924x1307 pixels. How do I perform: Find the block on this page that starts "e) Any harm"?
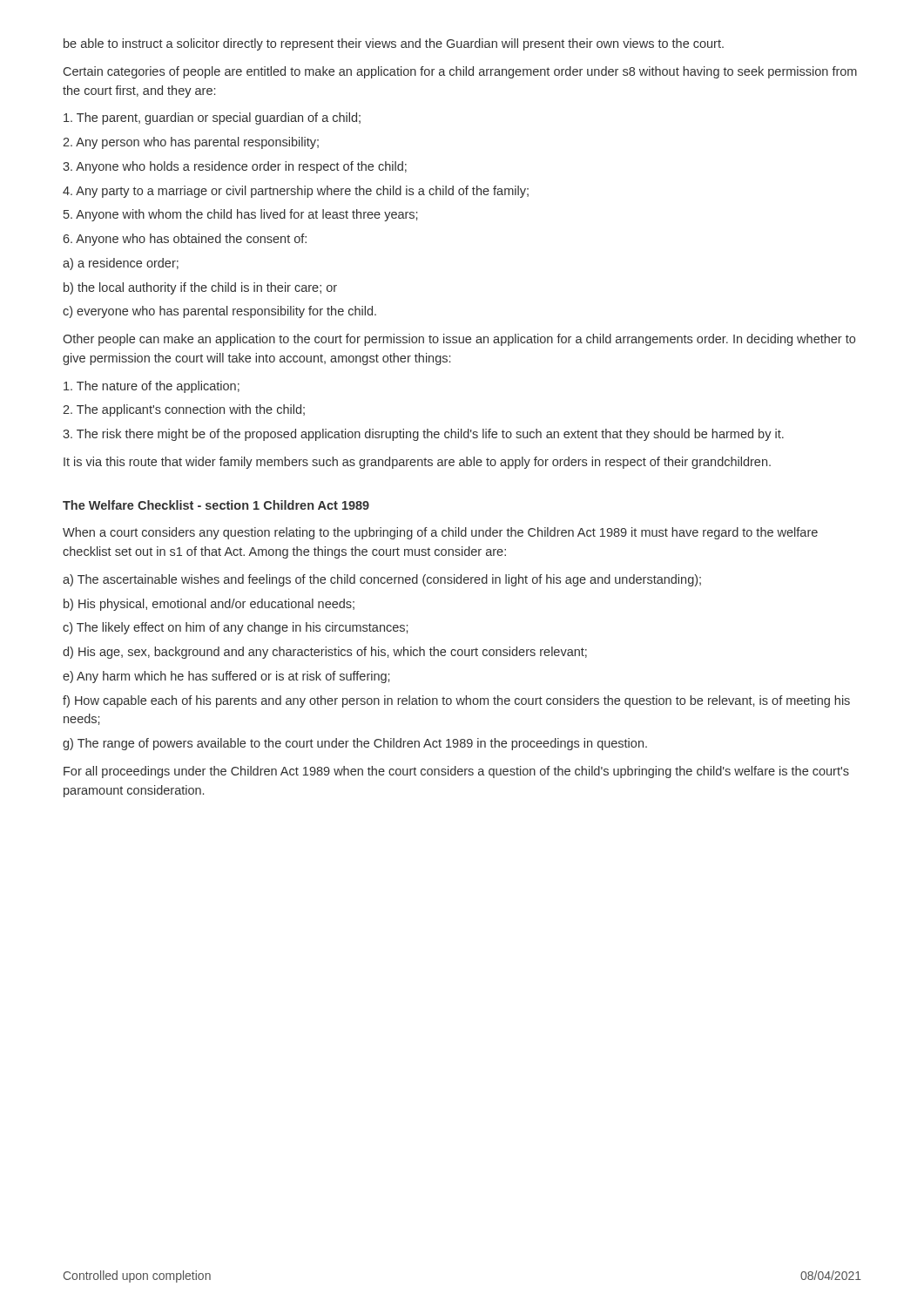point(227,676)
